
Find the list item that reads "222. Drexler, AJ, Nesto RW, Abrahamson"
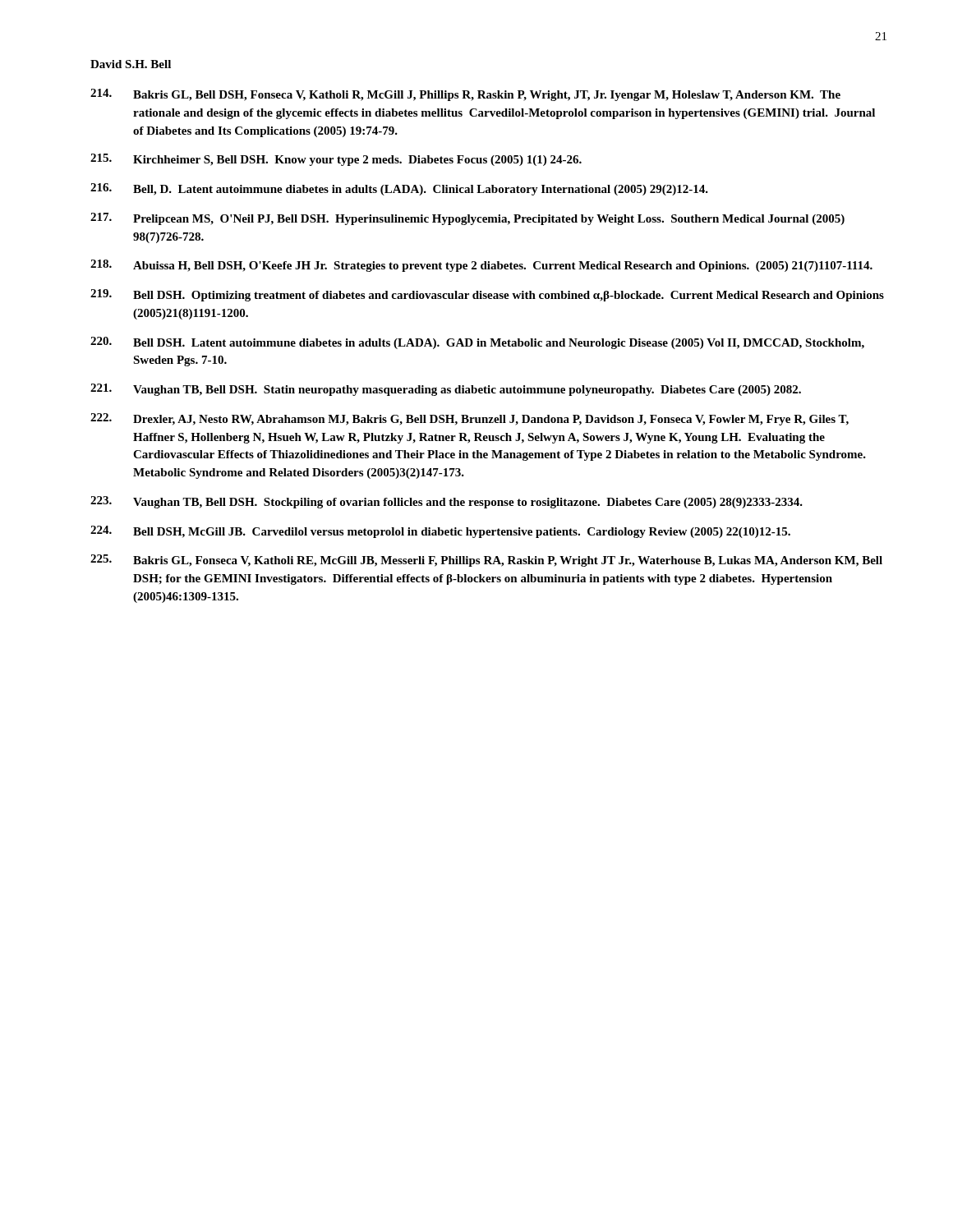coord(489,446)
